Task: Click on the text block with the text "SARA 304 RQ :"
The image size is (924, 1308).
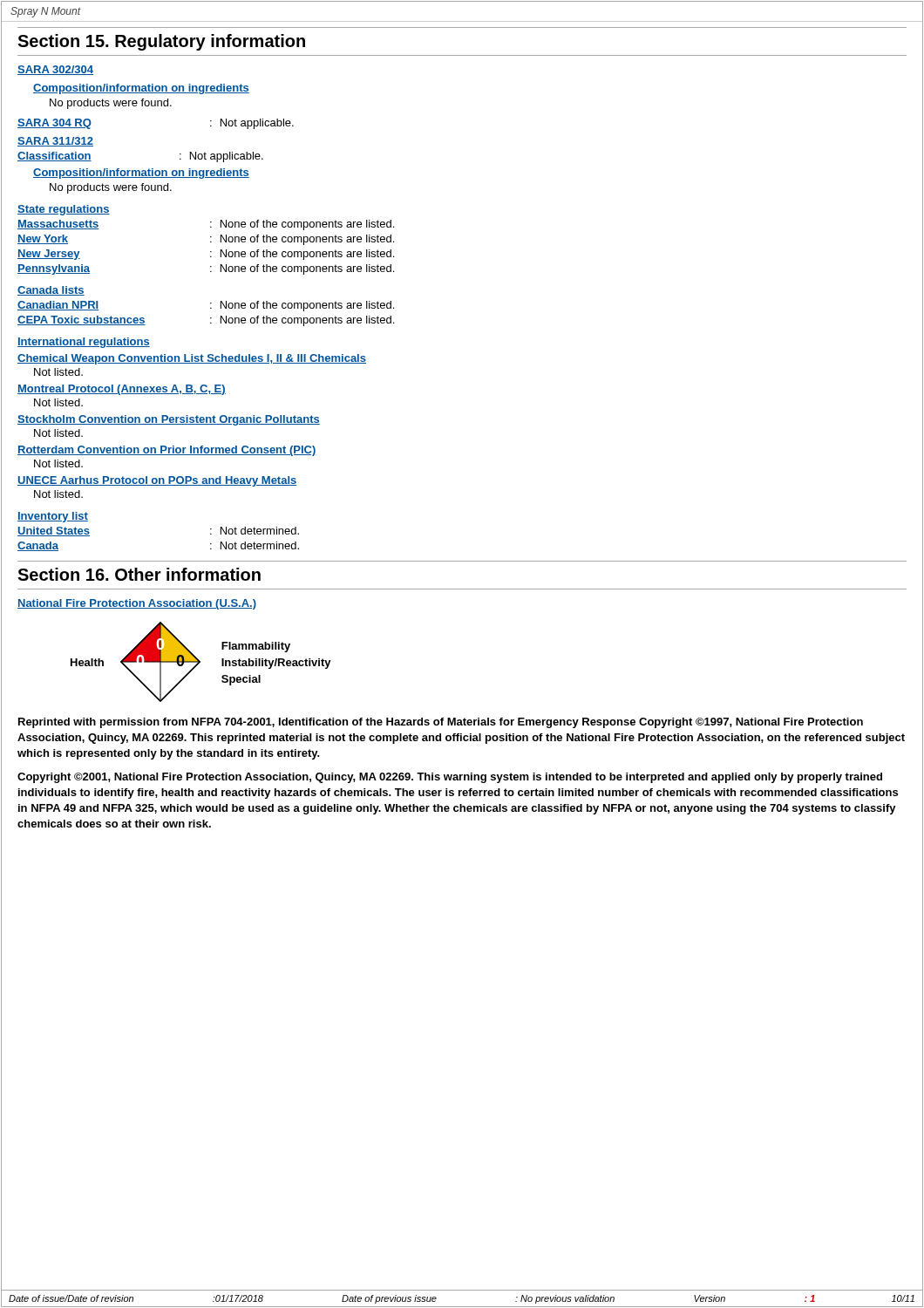Action: 55,123
